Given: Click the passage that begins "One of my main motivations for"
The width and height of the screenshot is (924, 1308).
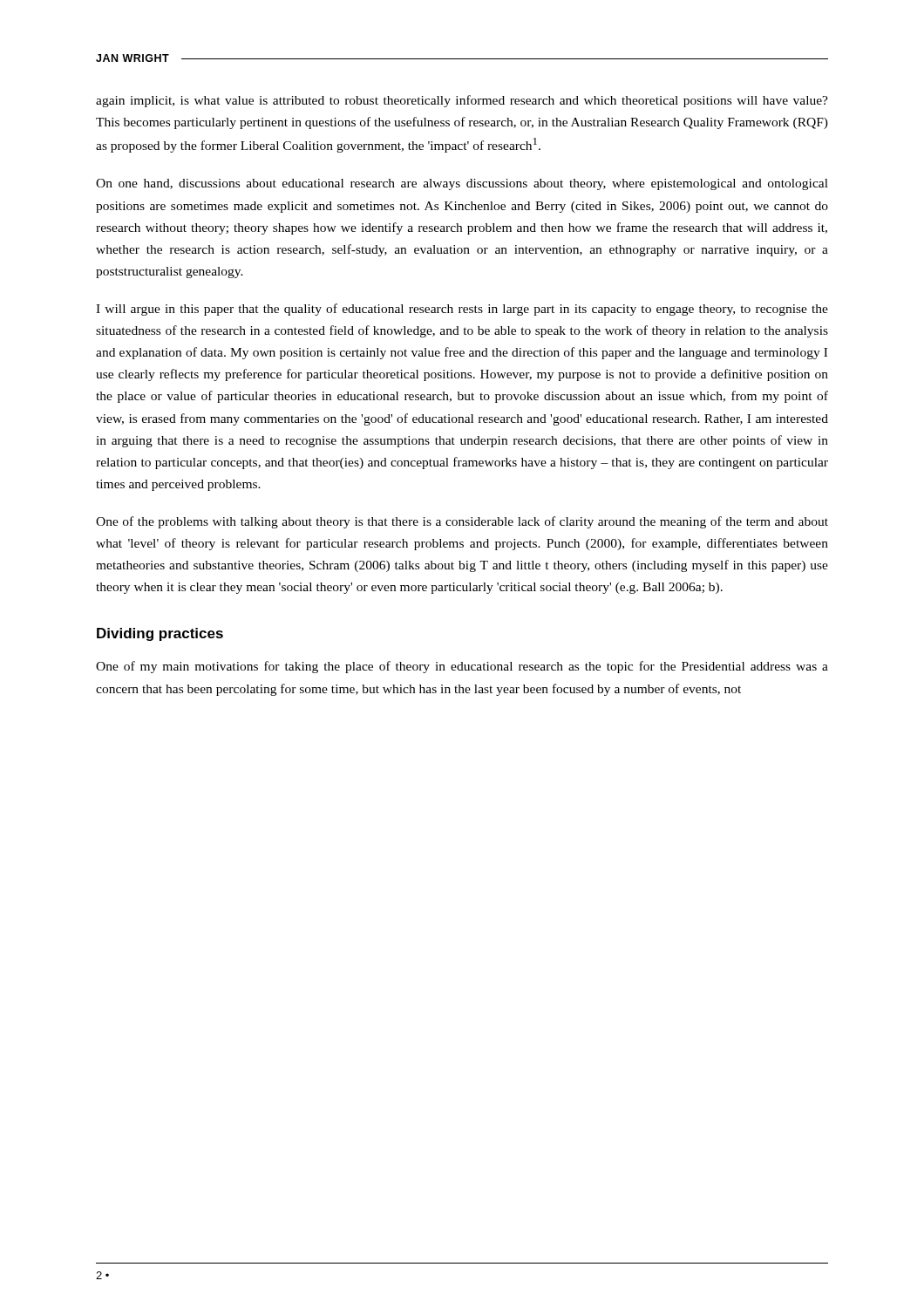Looking at the screenshot, I should tap(462, 677).
